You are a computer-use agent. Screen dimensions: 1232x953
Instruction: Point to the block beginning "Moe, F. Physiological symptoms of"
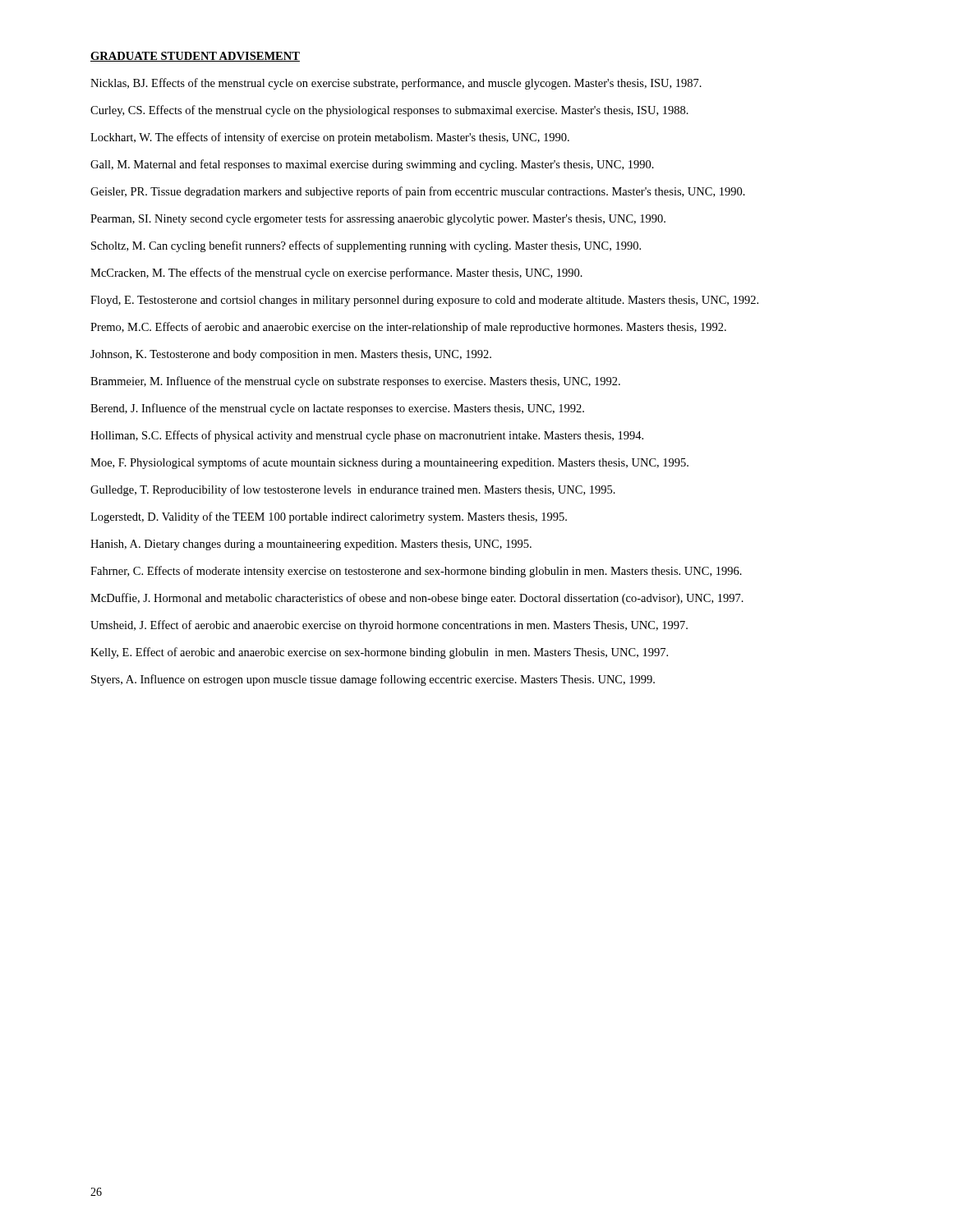[390, 463]
